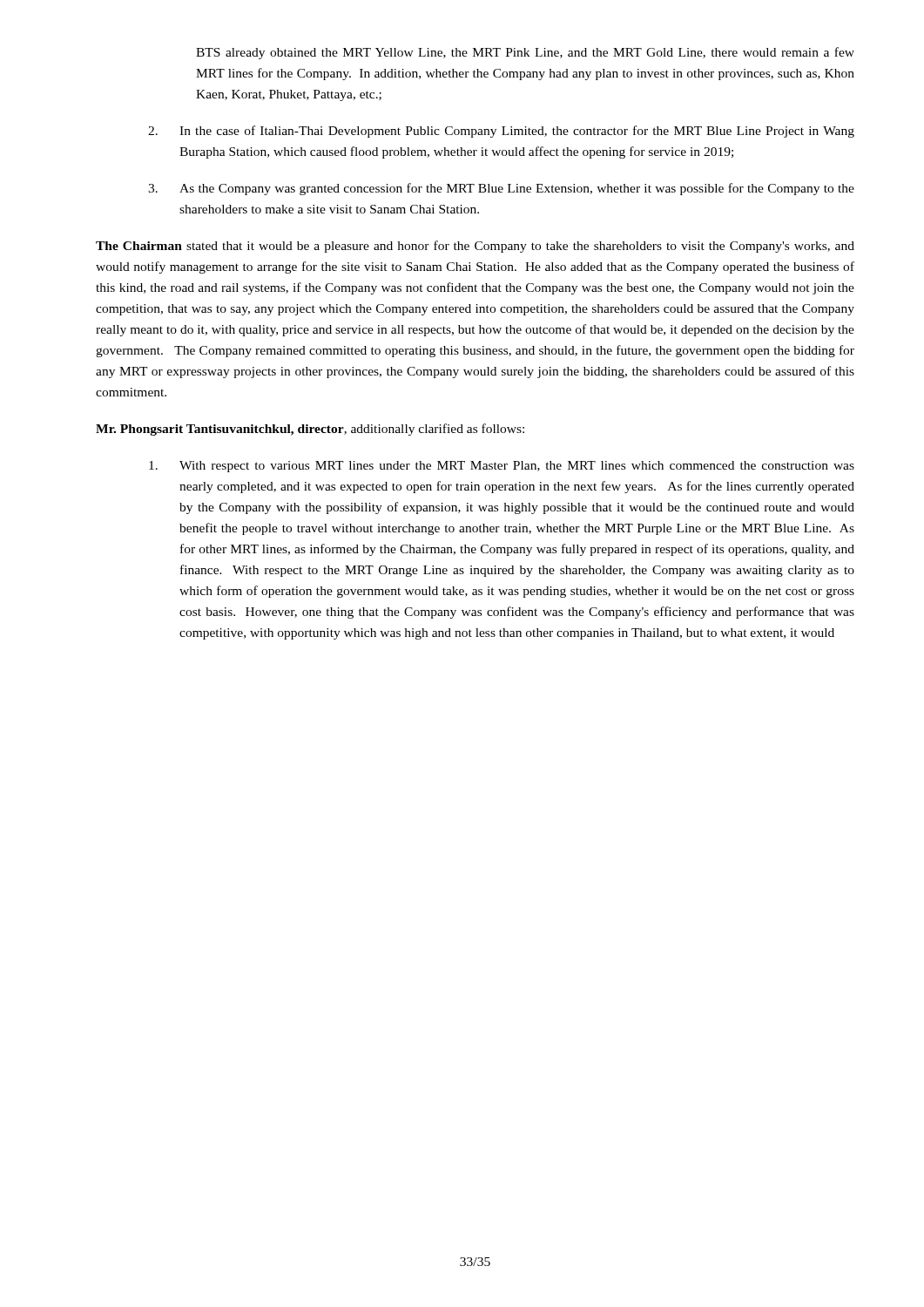Screen dimensions: 1307x924
Task: Click the passage that begins "3. As the"
Action: pyautogui.click(x=501, y=199)
